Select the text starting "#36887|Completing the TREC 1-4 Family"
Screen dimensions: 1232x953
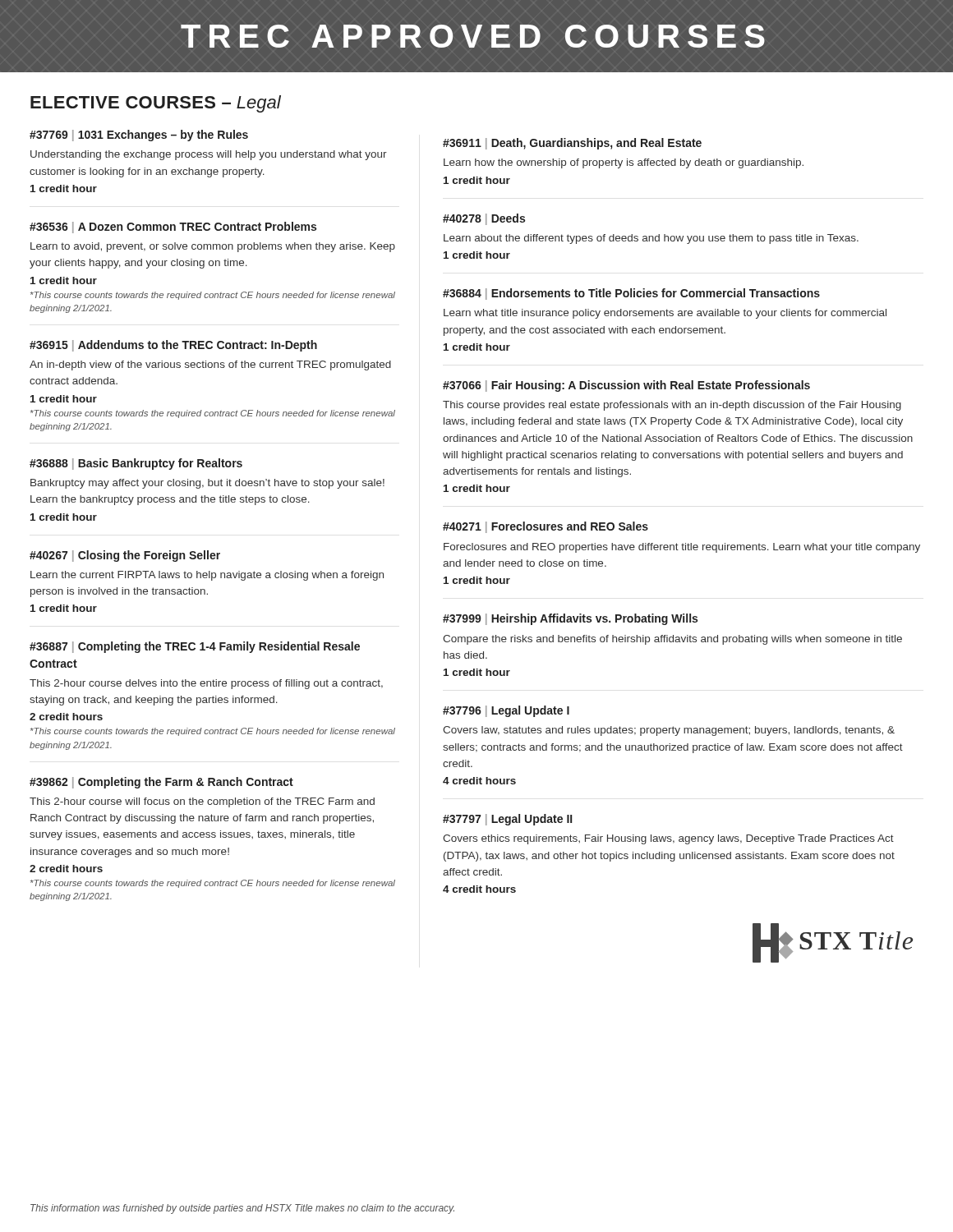click(214, 695)
